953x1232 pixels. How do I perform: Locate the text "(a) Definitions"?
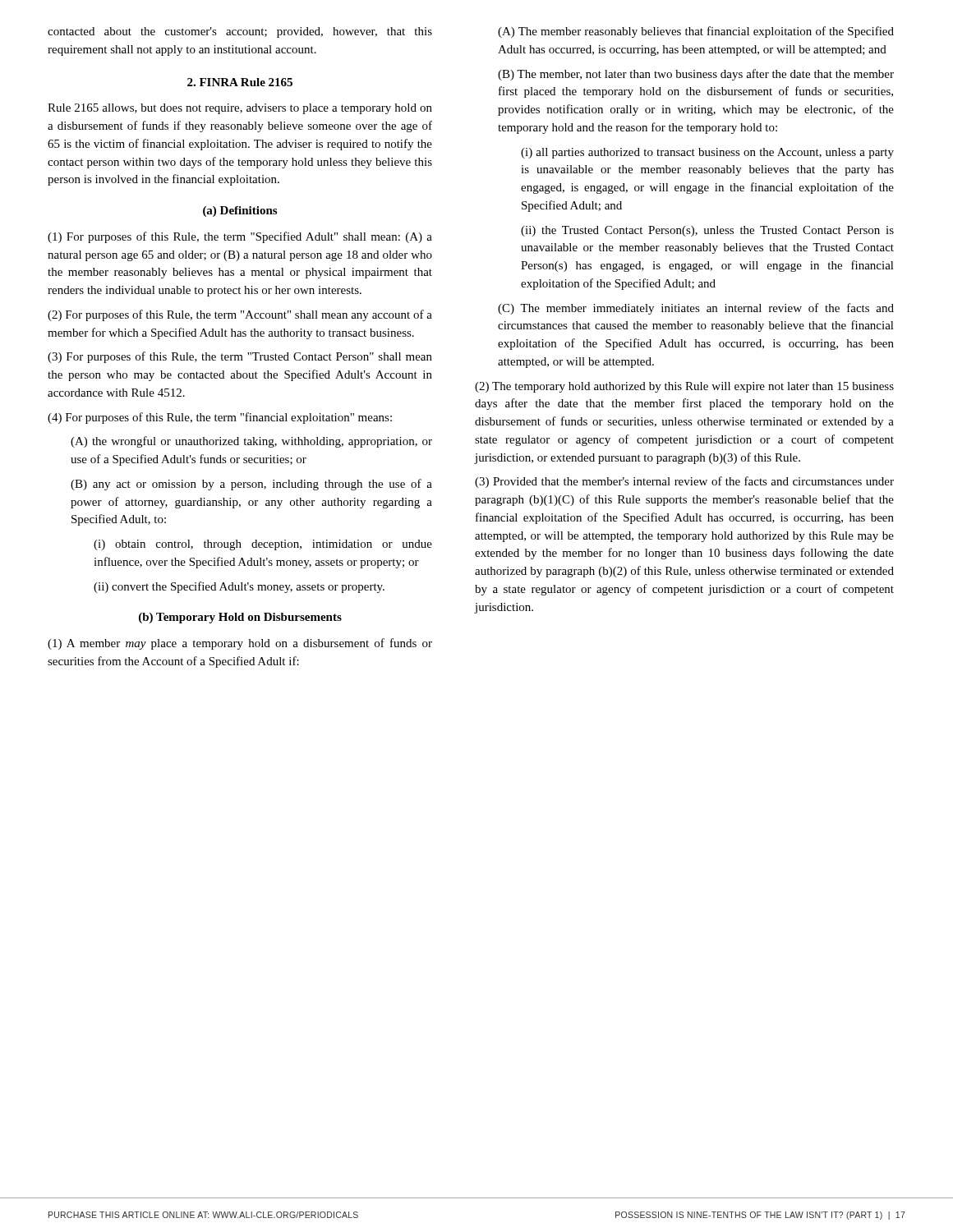pyautogui.click(x=240, y=211)
